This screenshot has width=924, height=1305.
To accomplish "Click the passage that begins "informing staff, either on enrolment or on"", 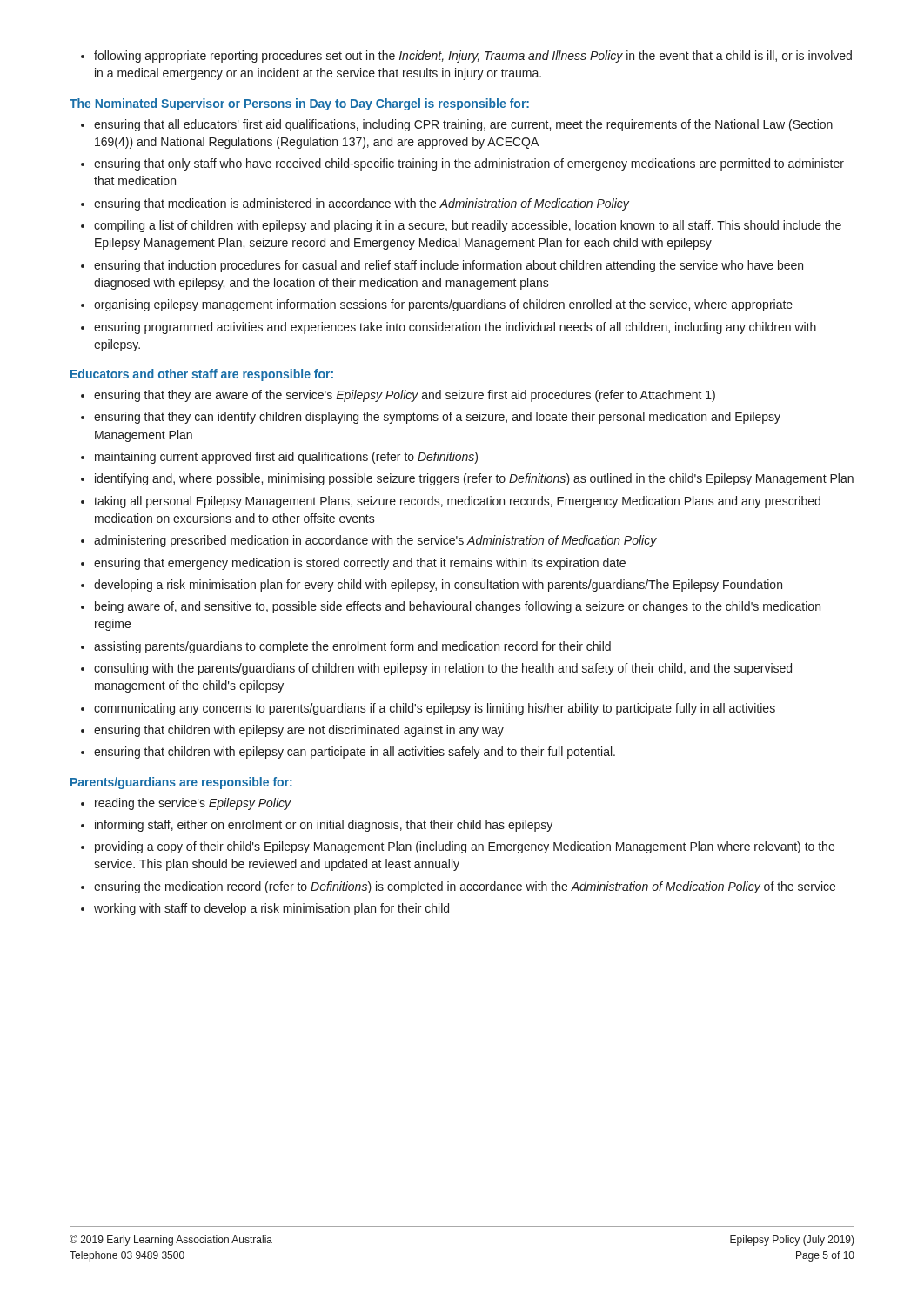I will (462, 825).
